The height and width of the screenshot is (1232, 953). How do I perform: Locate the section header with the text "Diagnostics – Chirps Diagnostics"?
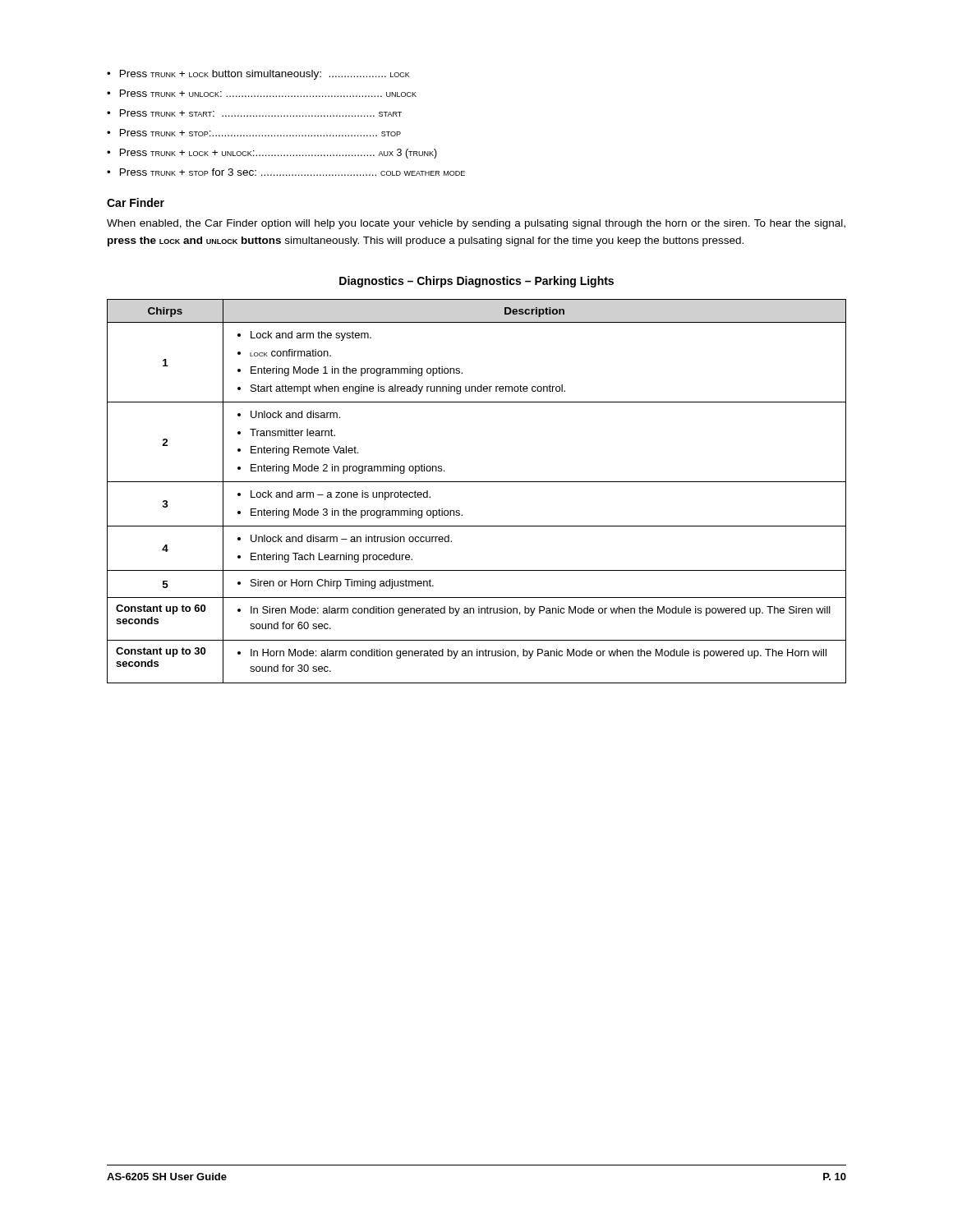(476, 281)
